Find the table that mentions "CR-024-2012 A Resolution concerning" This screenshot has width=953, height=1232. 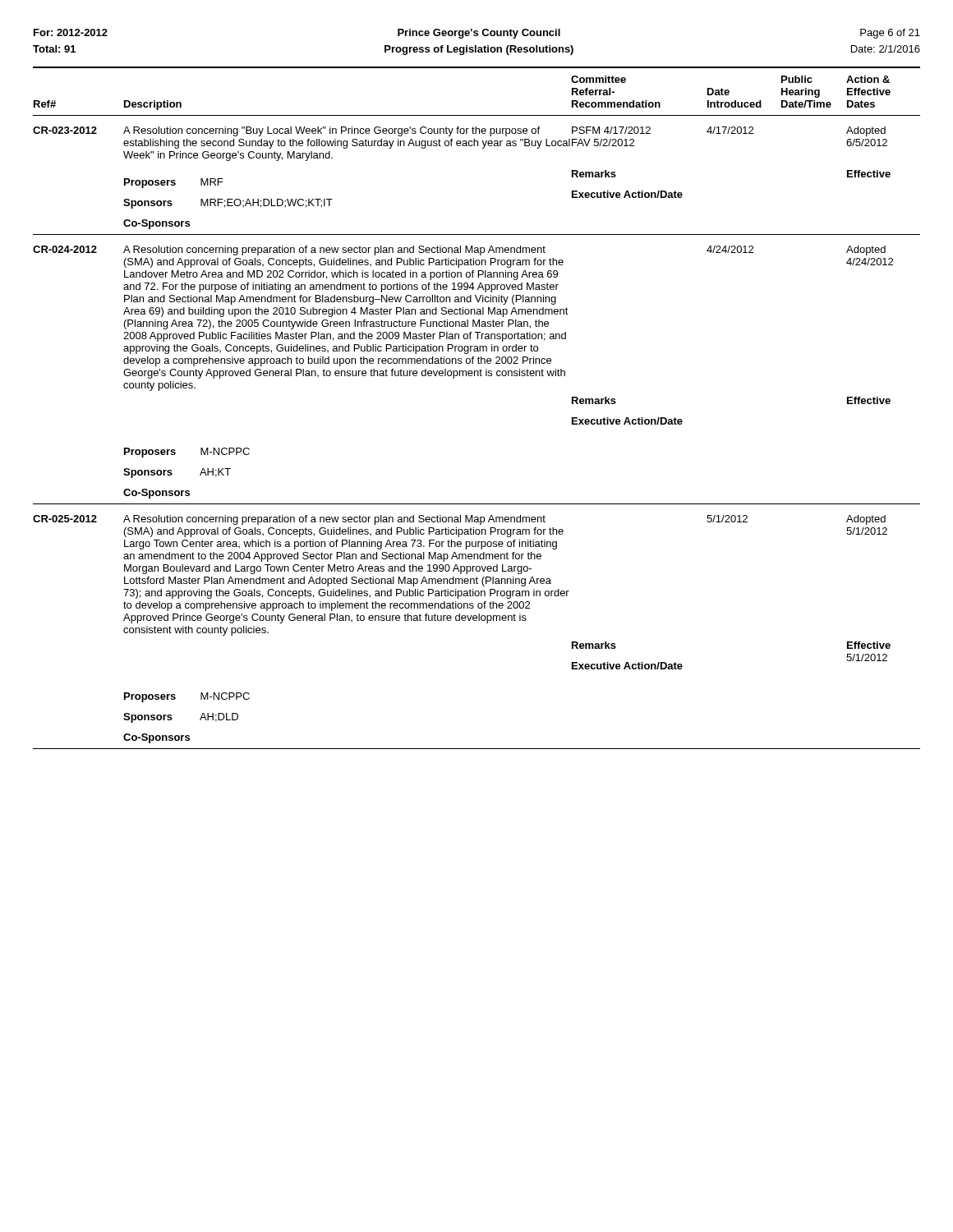click(476, 370)
